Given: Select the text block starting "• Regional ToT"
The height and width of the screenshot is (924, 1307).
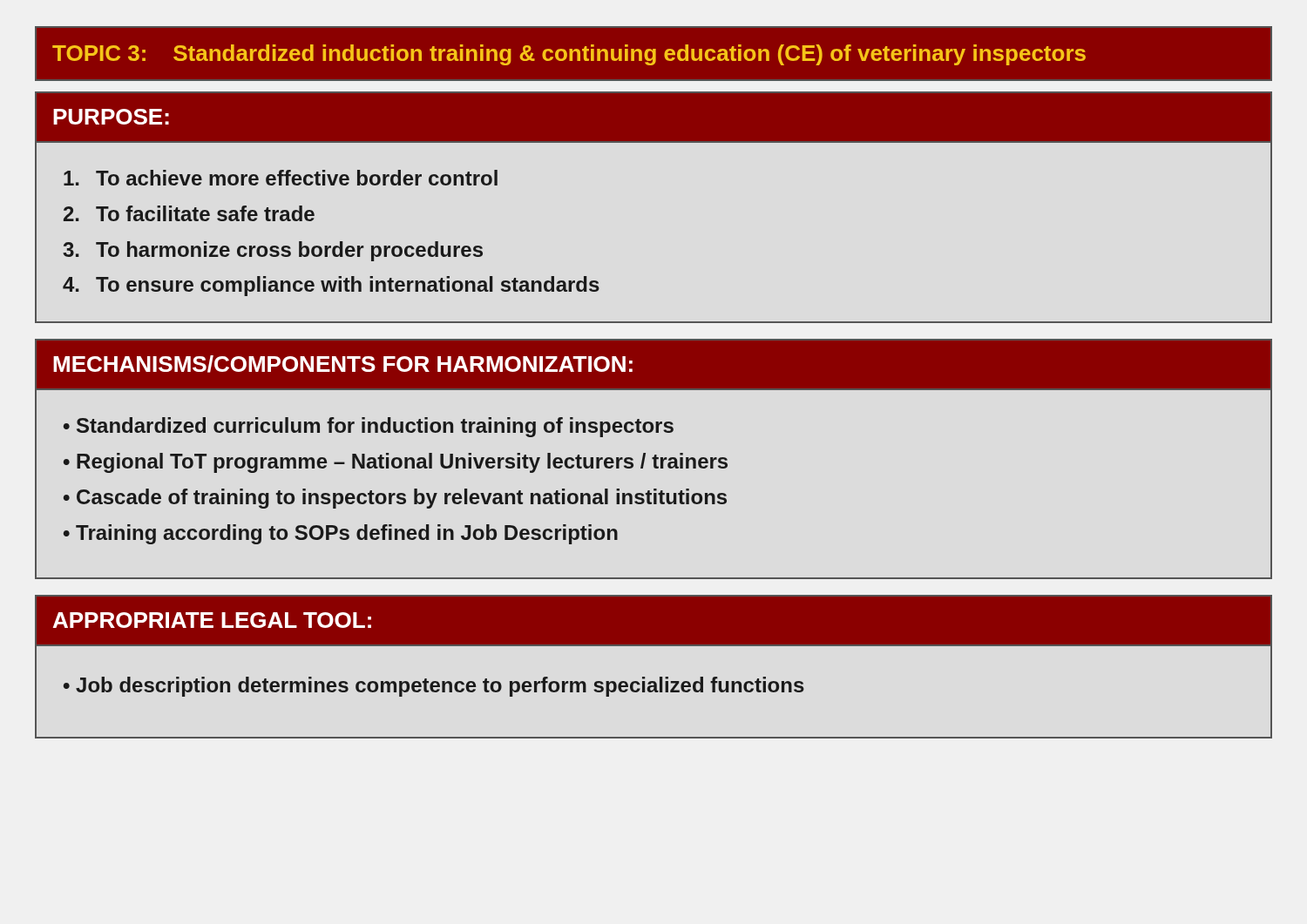Looking at the screenshot, I should (396, 461).
